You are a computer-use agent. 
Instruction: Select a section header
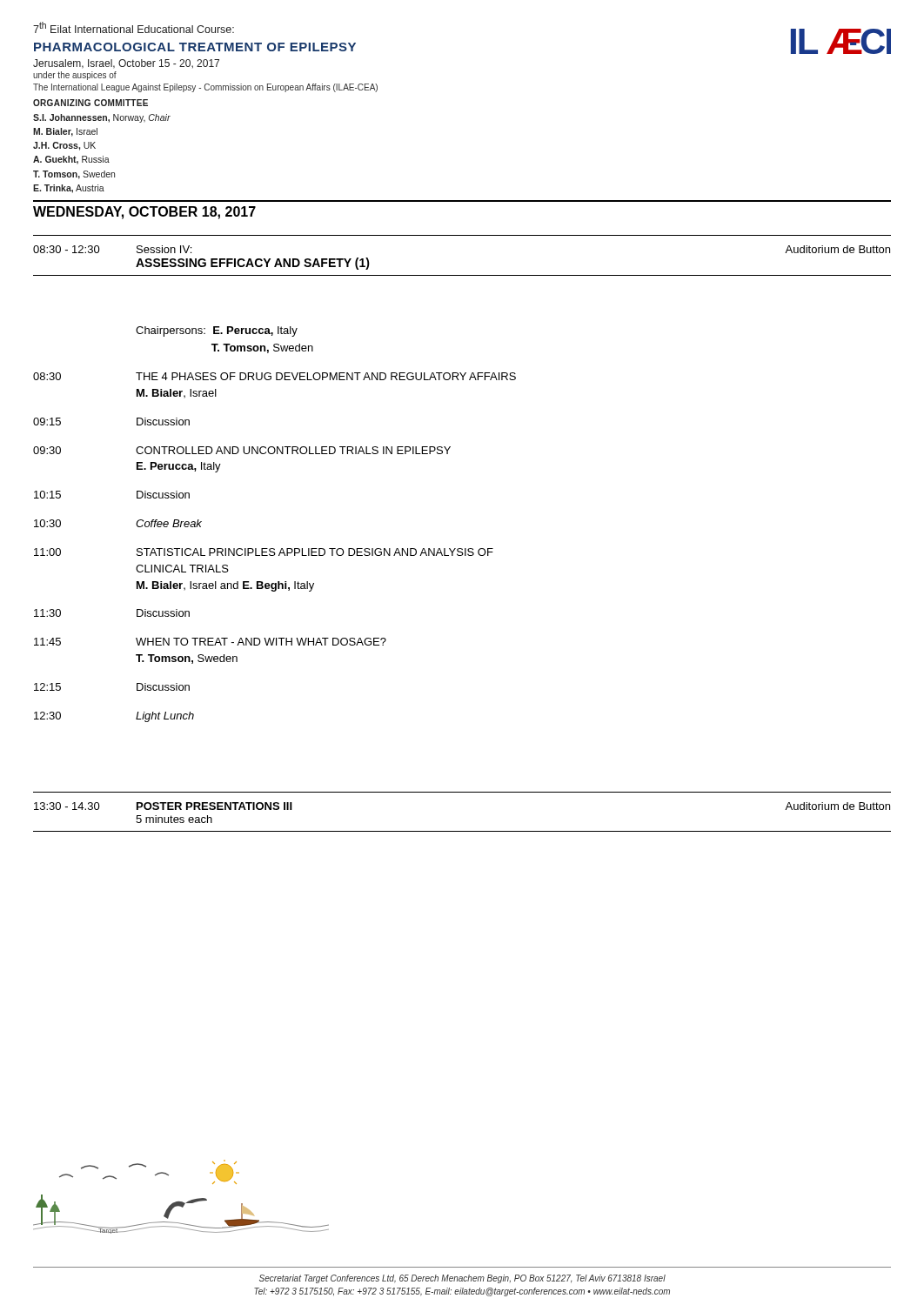[462, 210]
